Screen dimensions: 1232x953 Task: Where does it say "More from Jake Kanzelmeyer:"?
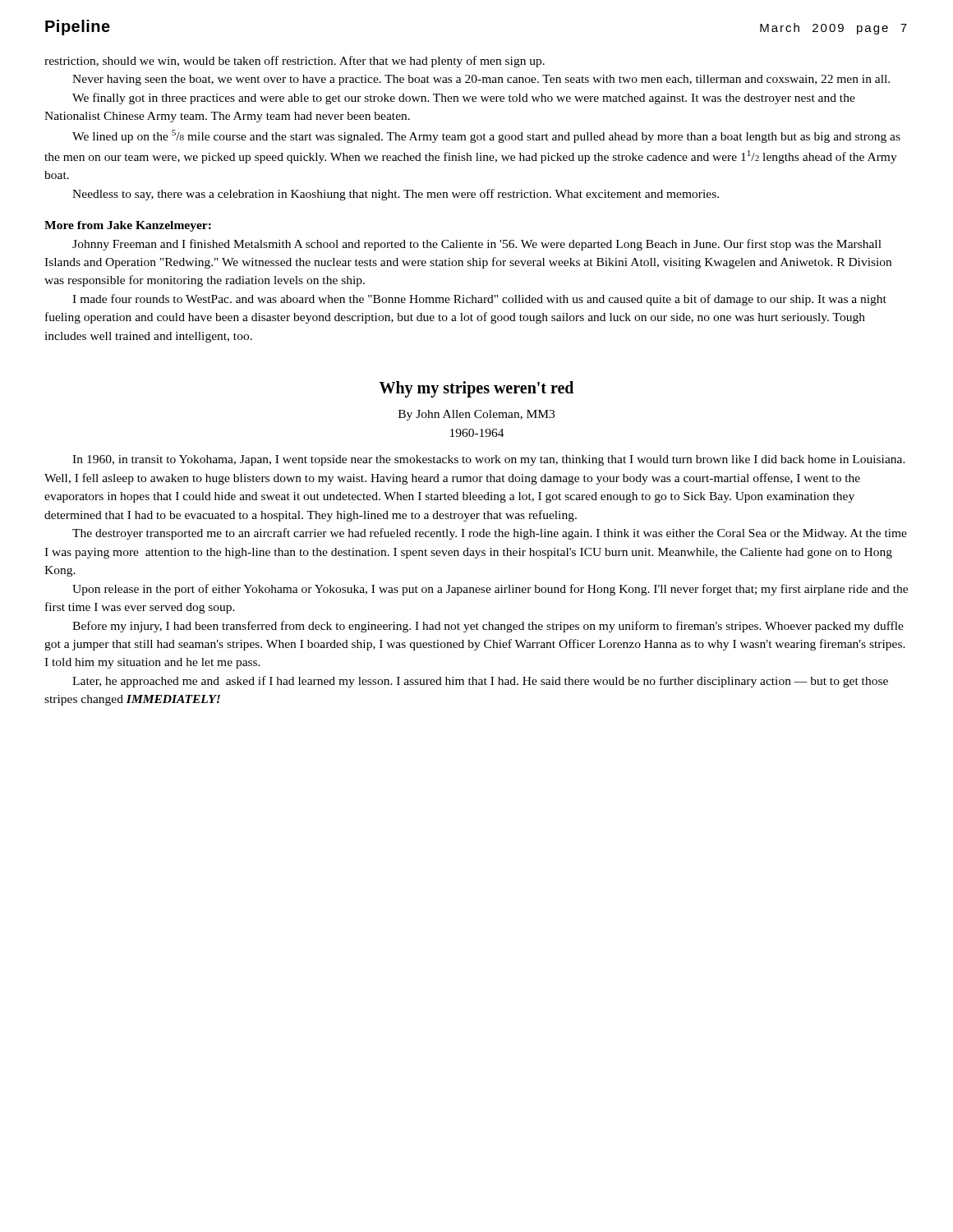pyautogui.click(x=128, y=226)
